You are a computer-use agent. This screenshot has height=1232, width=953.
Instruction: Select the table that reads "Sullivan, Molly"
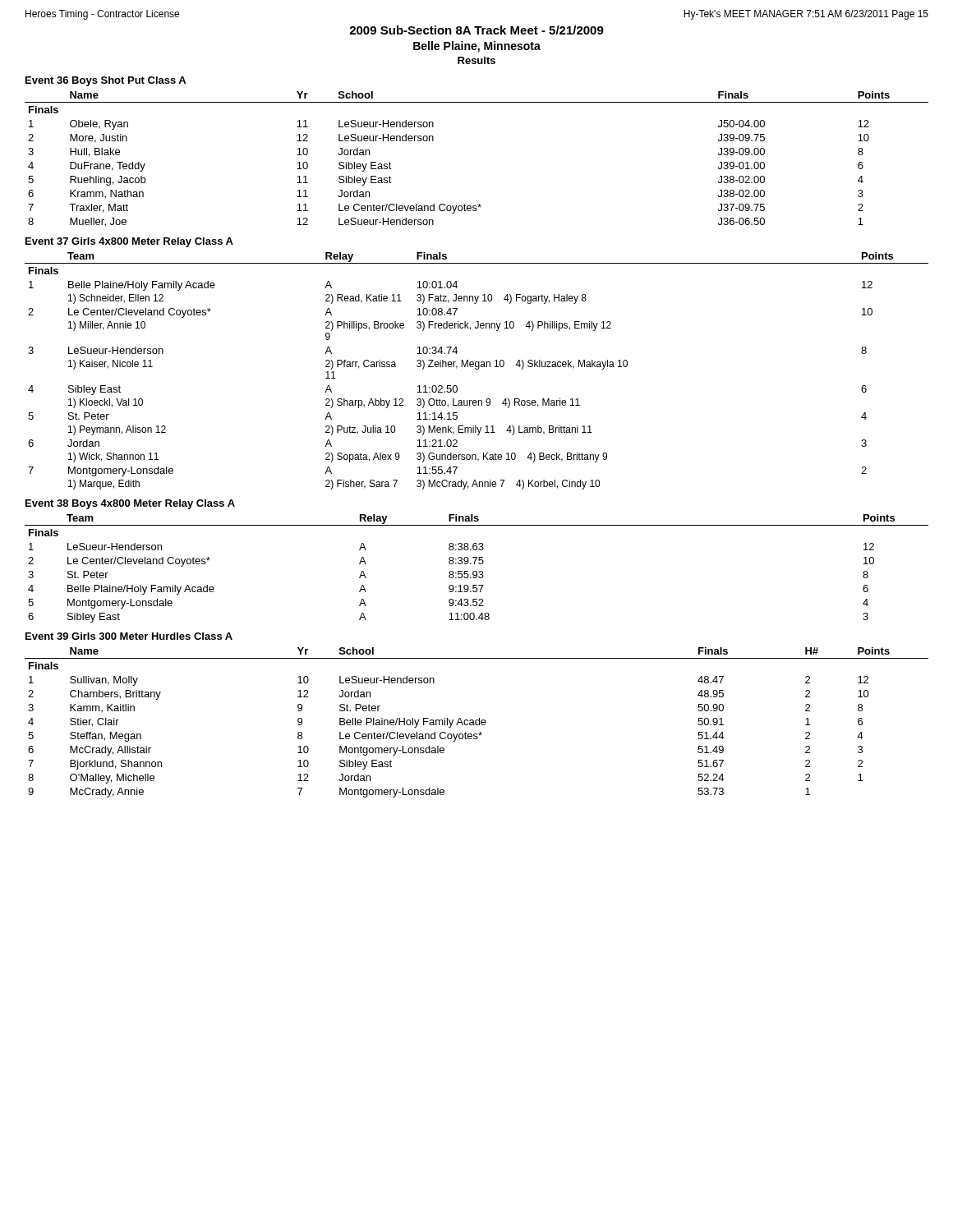[x=476, y=721]
